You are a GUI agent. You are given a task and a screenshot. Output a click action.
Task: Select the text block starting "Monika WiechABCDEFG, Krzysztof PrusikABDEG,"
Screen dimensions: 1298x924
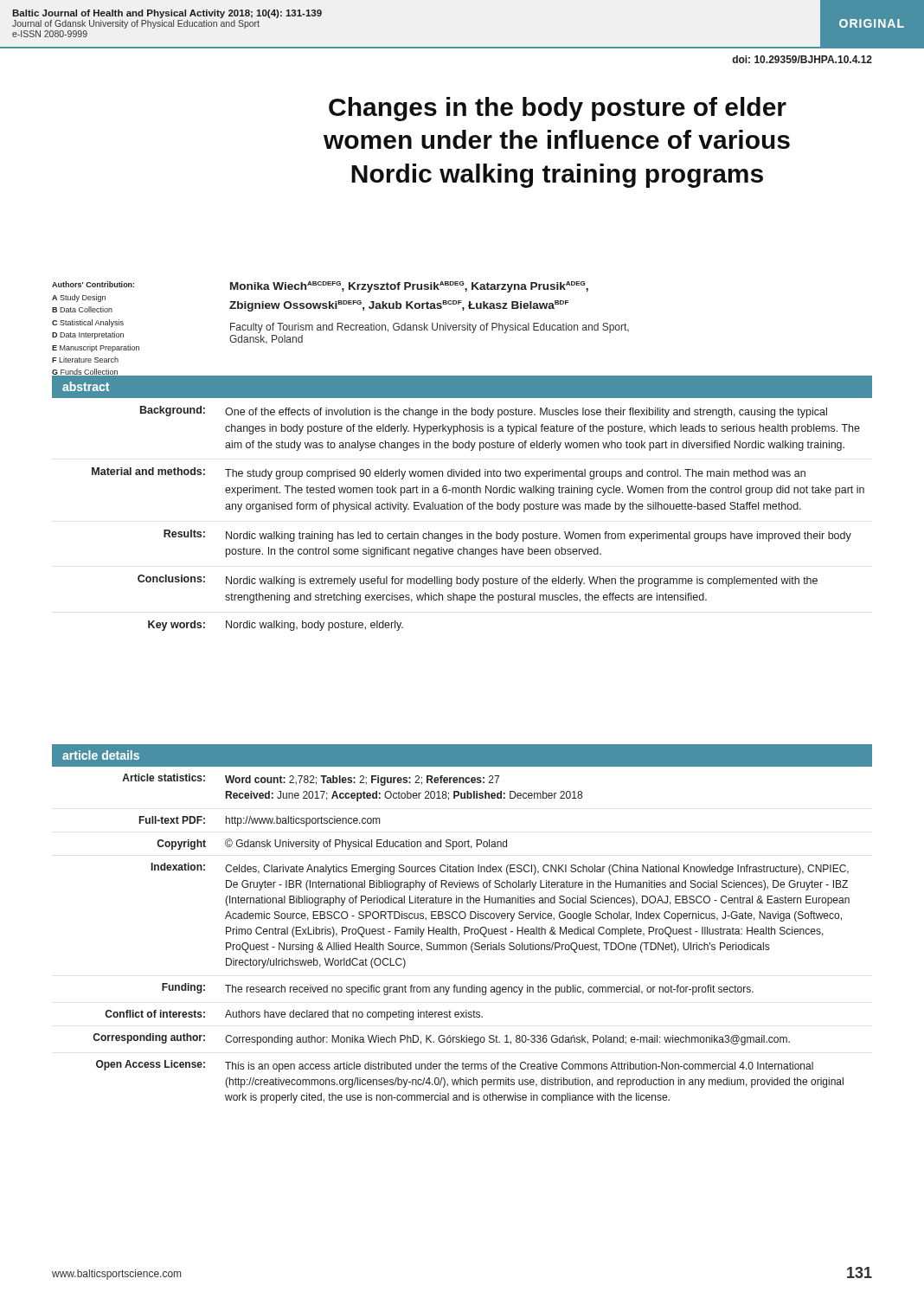[551, 311]
